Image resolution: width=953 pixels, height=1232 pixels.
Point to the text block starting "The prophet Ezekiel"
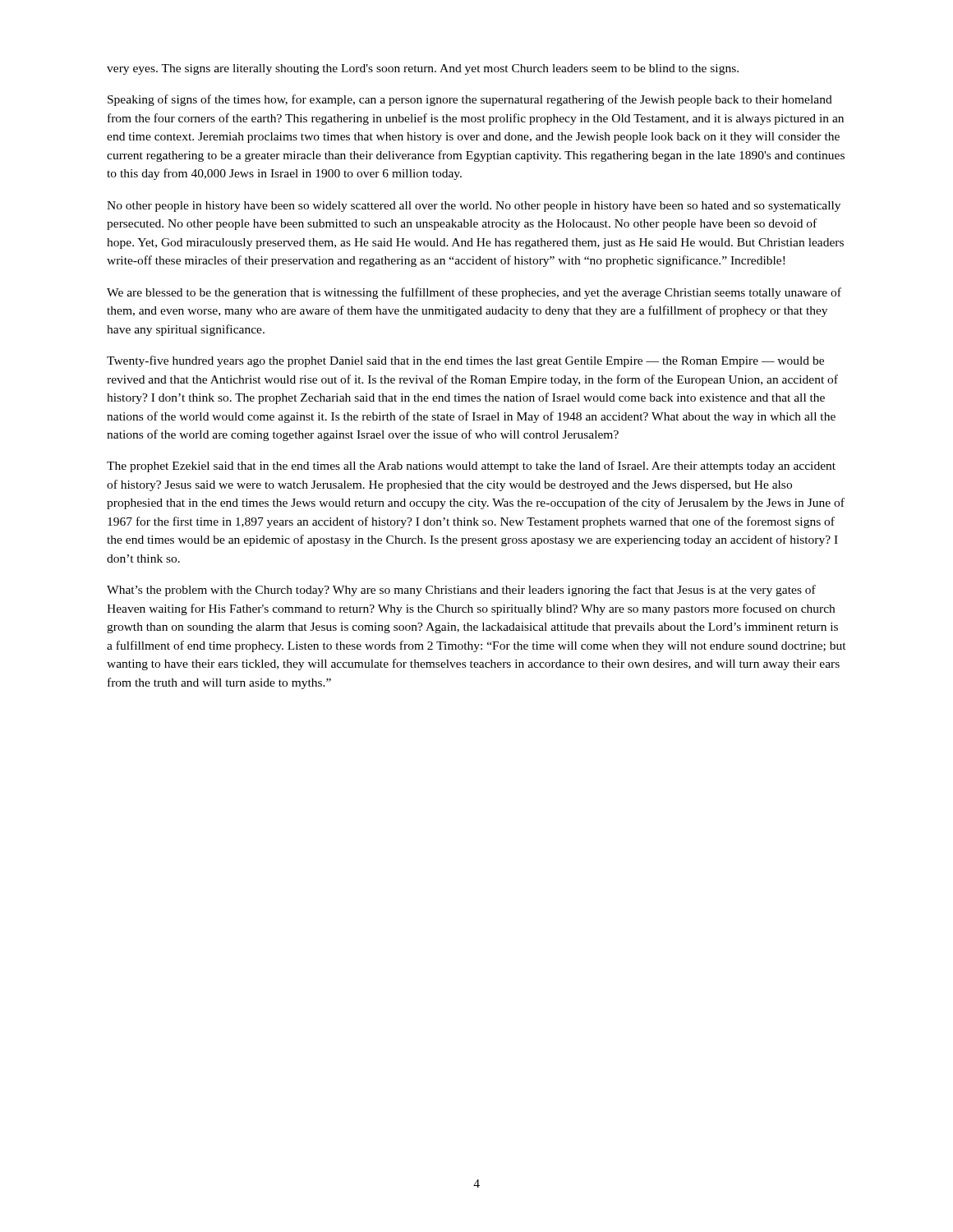(x=476, y=512)
